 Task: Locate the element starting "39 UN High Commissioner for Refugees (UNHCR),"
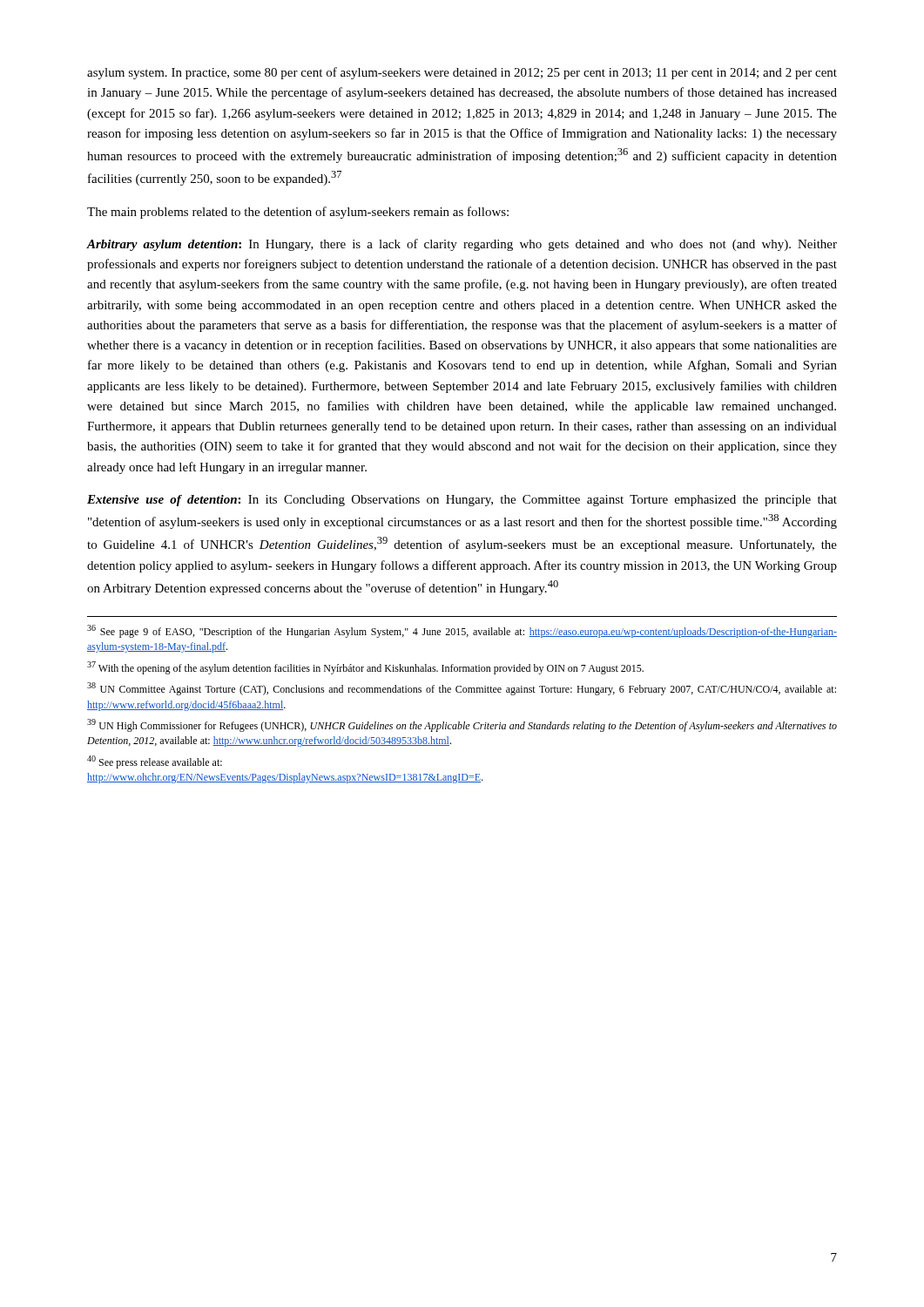[x=462, y=732]
